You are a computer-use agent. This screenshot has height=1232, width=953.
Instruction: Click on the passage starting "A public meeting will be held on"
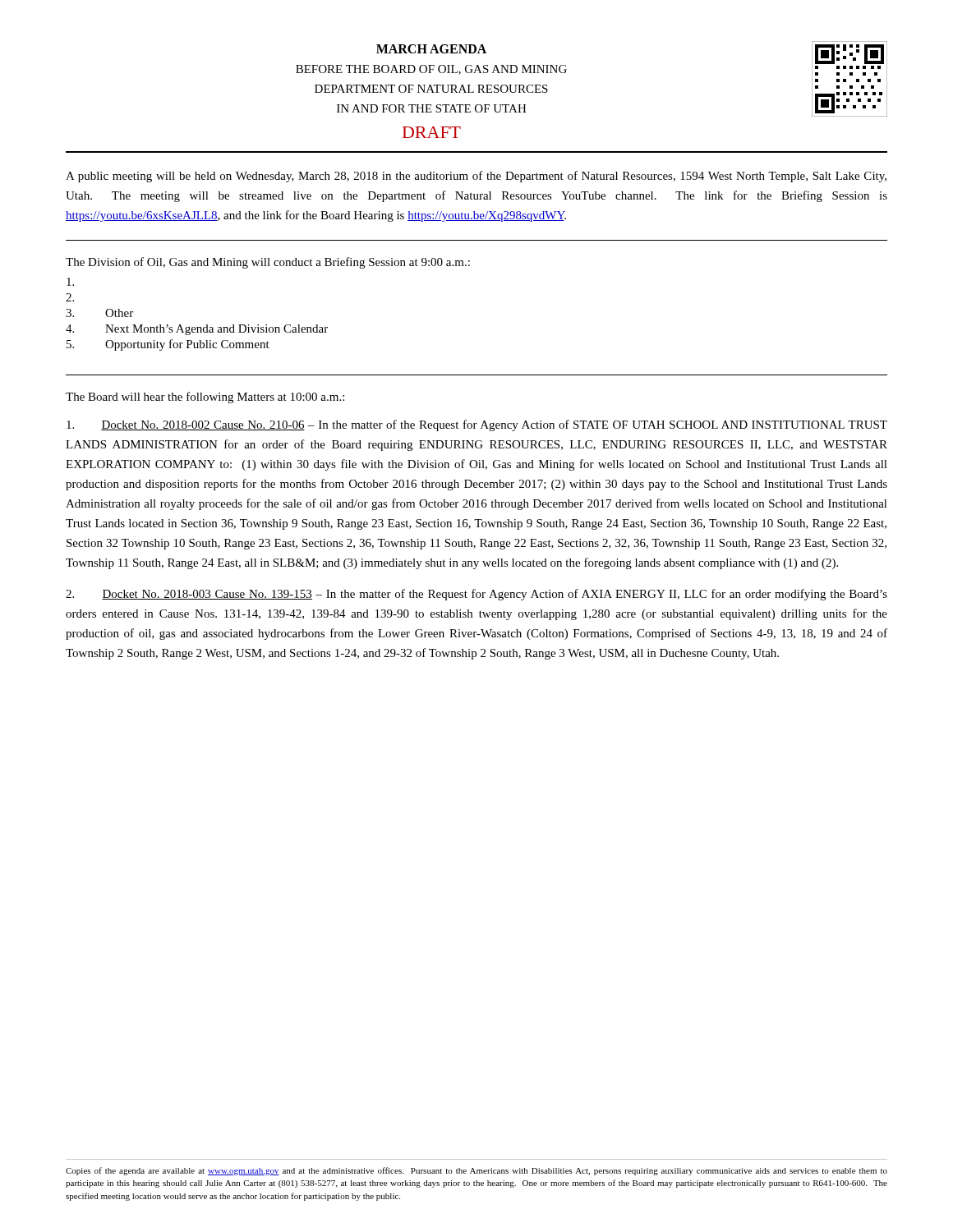(476, 195)
